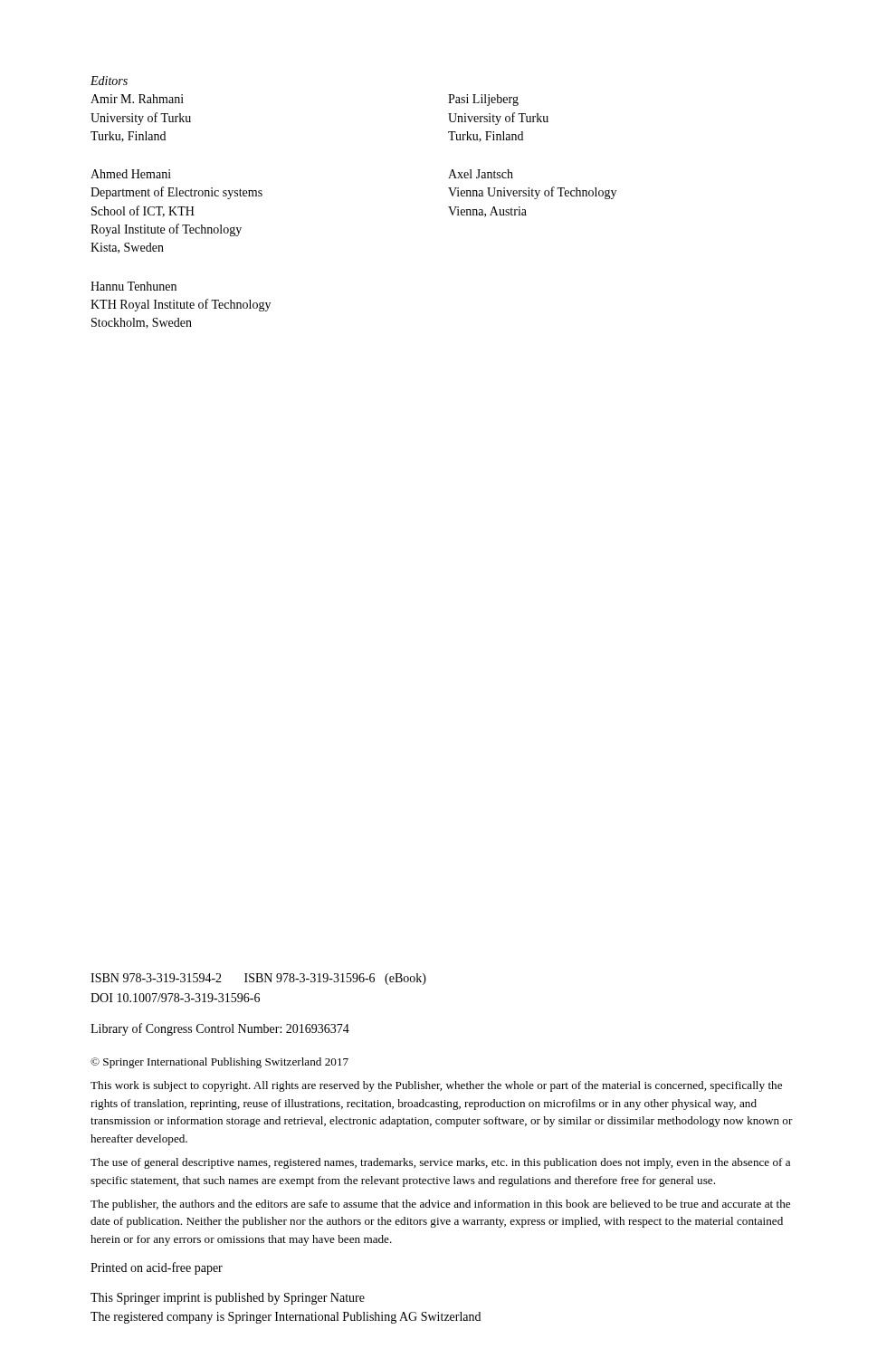The width and height of the screenshot is (896, 1358).
Task: Locate the text block starting "Library of Congress Control Number:"
Action: coord(220,1029)
